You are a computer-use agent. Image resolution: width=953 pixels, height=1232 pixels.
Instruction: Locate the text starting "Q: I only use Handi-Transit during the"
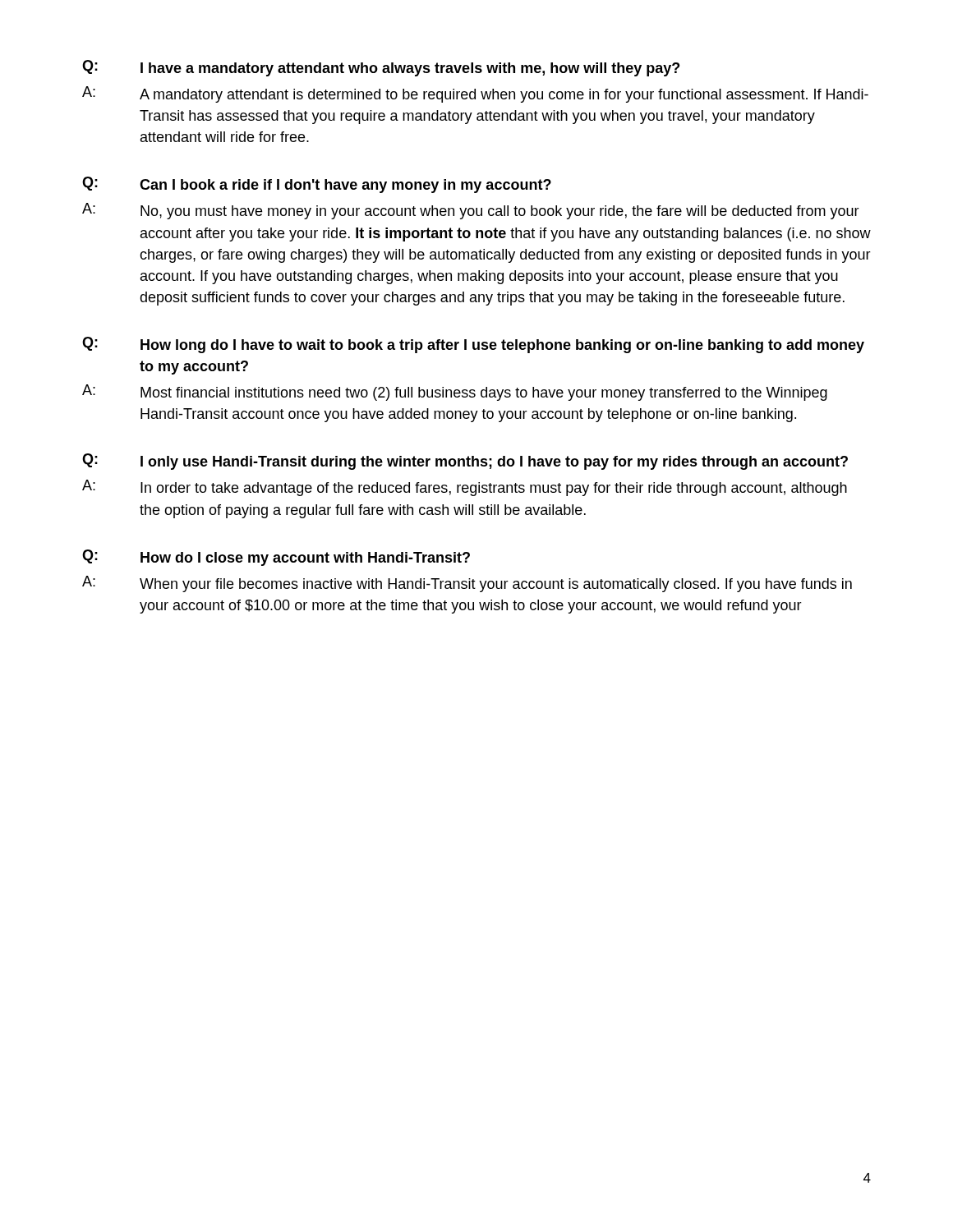(476, 462)
